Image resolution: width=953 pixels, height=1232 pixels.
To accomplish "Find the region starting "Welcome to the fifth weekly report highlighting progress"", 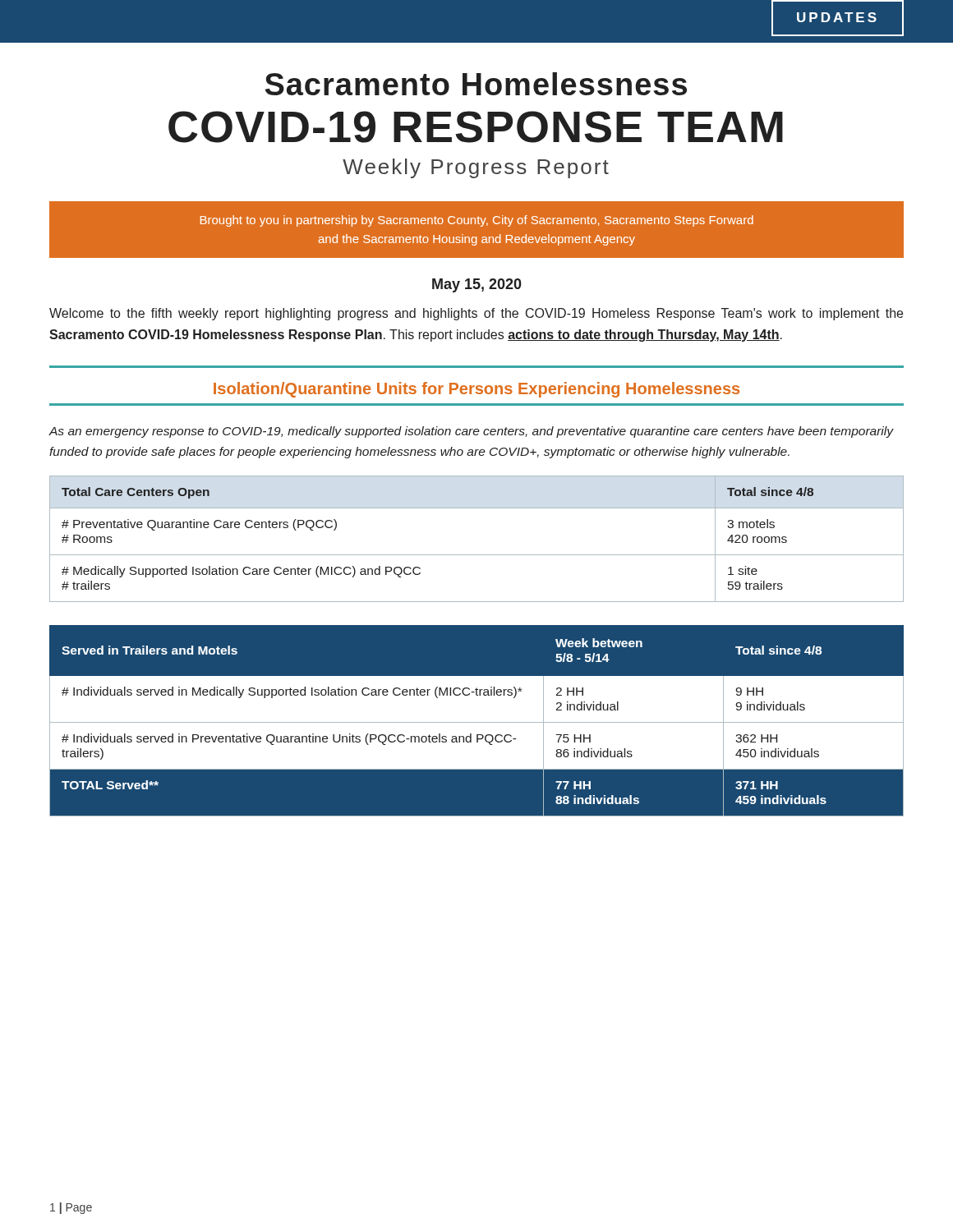I will (x=476, y=324).
